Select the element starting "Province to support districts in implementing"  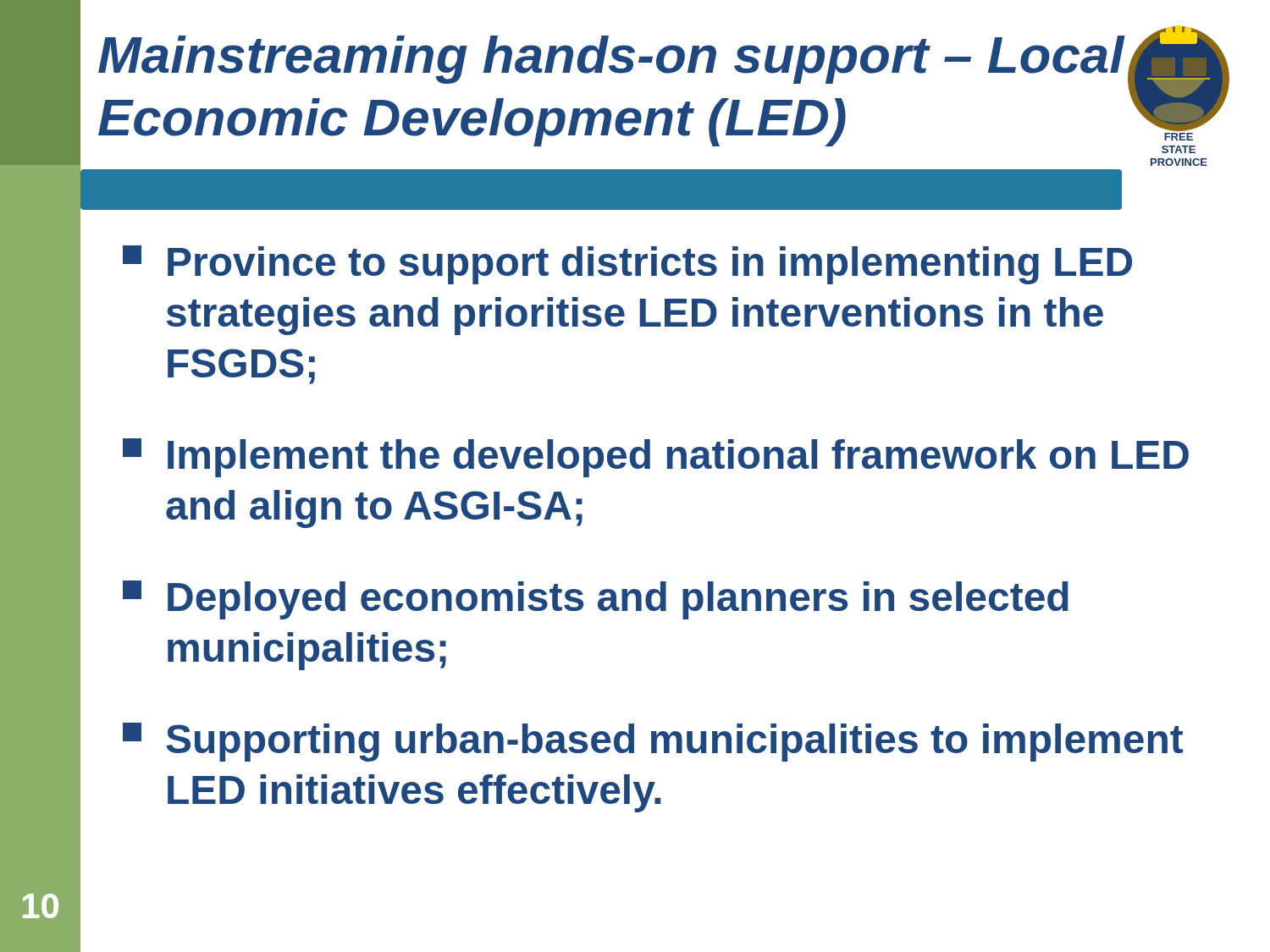677,313
